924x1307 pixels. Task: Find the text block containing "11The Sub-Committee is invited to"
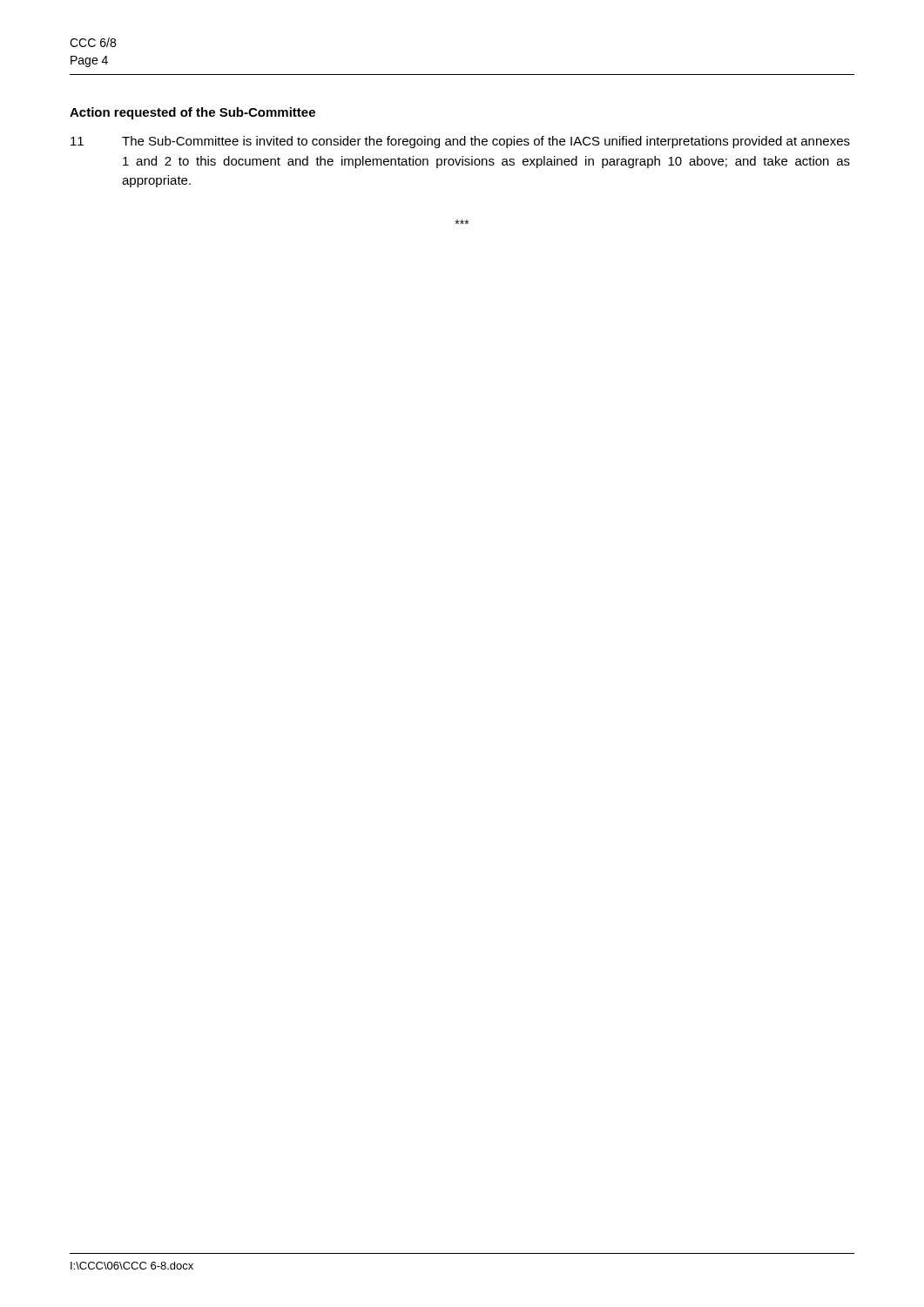click(x=460, y=161)
